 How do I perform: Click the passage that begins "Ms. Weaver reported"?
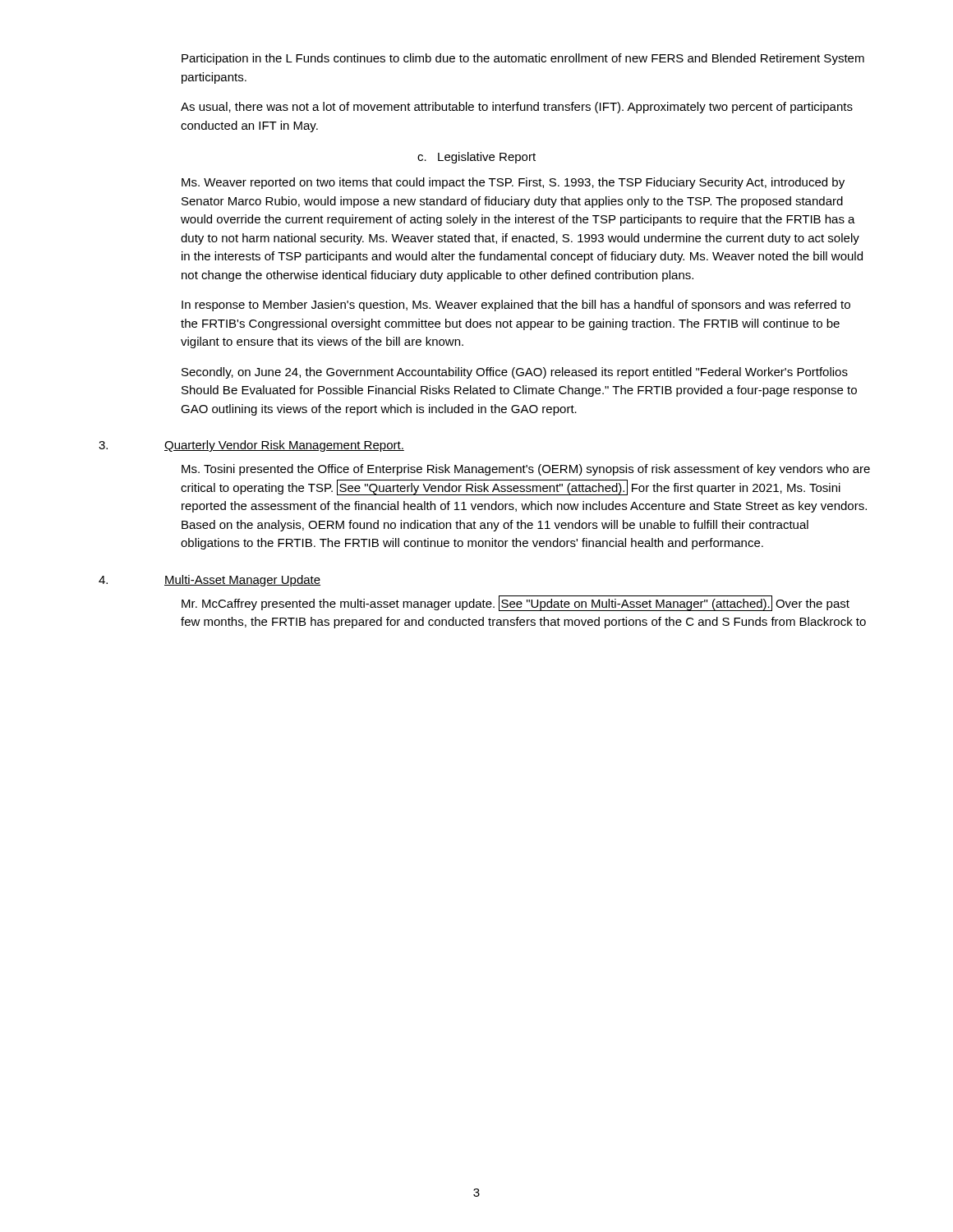(526, 229)
